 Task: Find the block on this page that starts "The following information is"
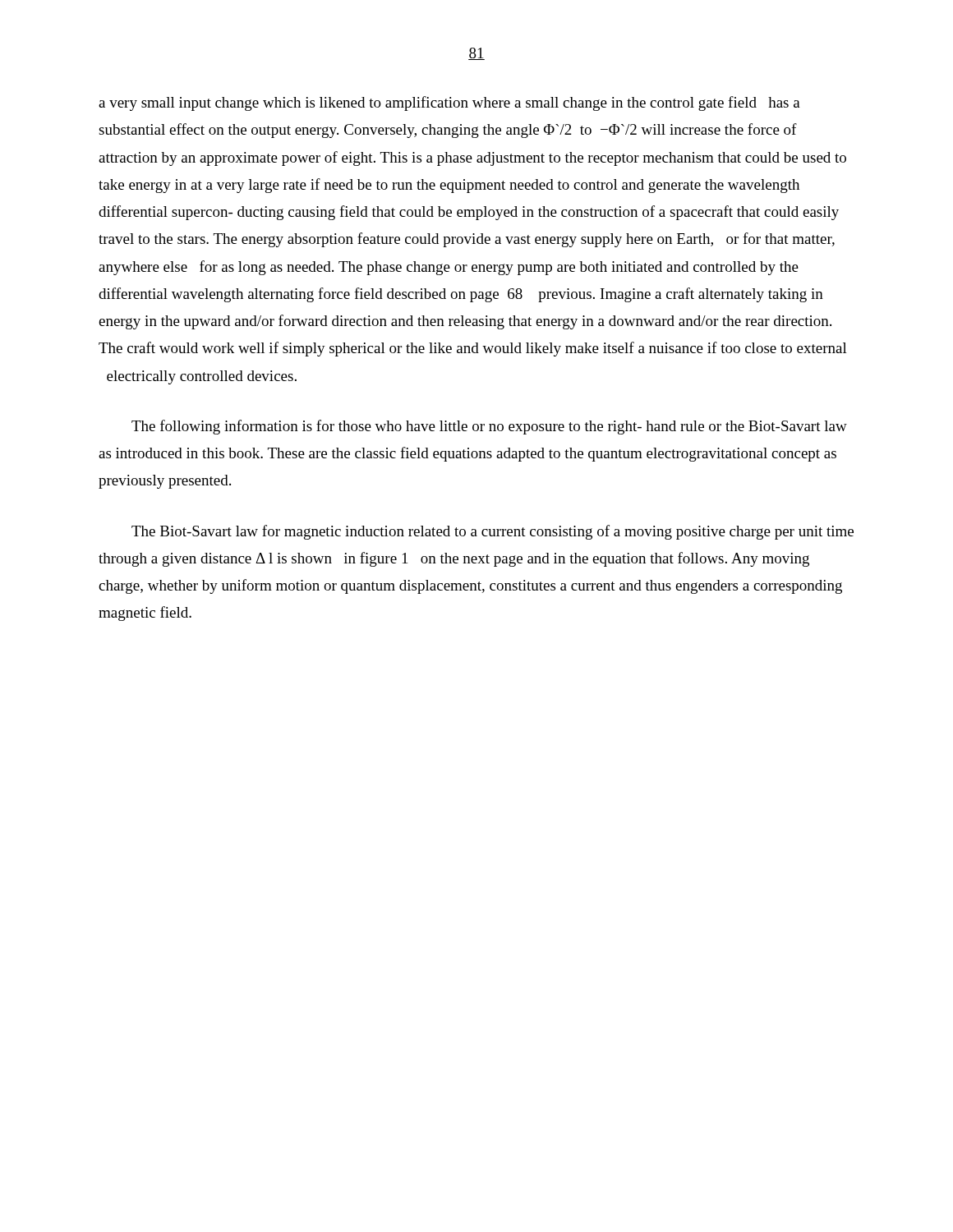point(473,453)
